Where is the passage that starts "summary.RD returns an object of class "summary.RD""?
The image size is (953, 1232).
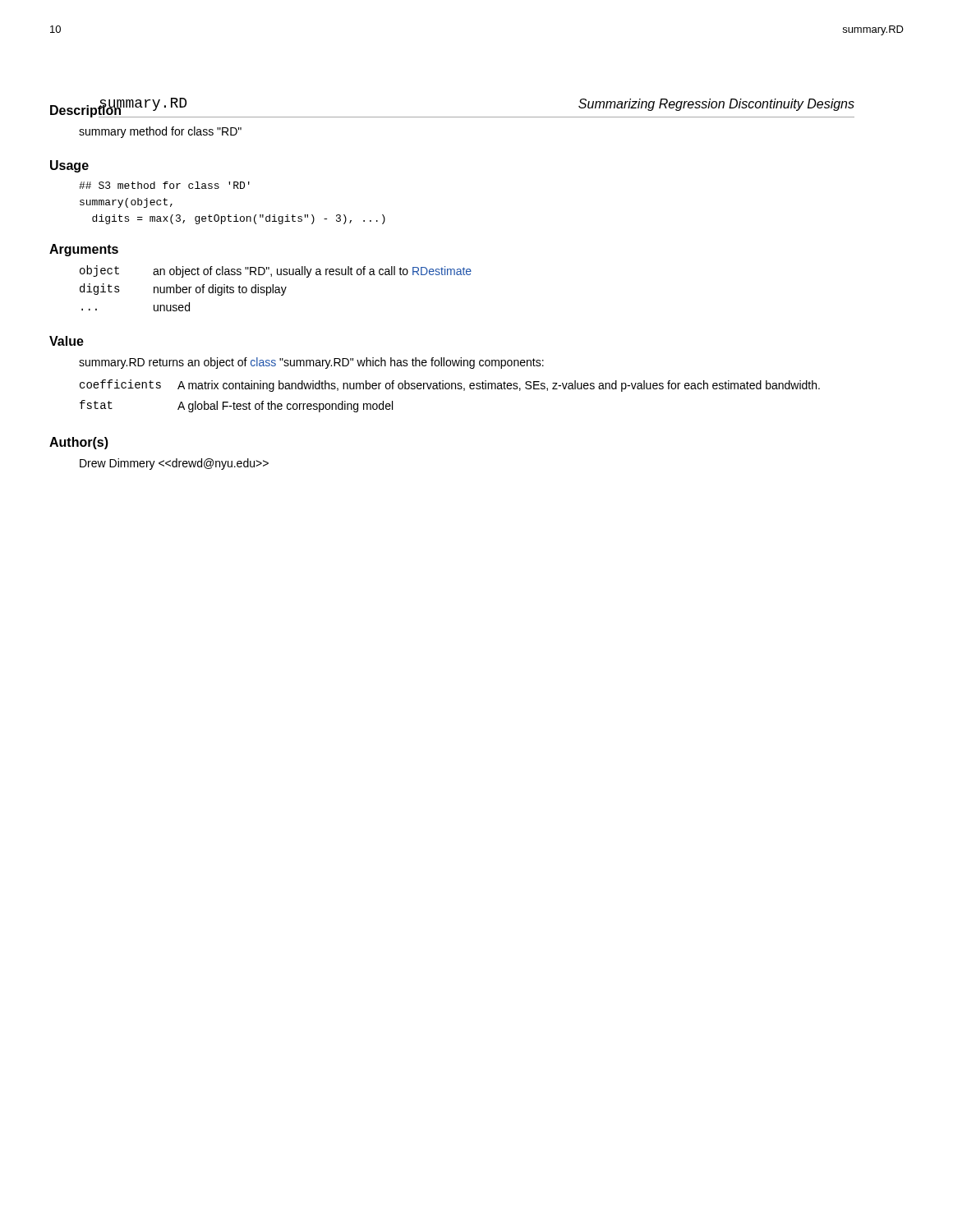312,363
